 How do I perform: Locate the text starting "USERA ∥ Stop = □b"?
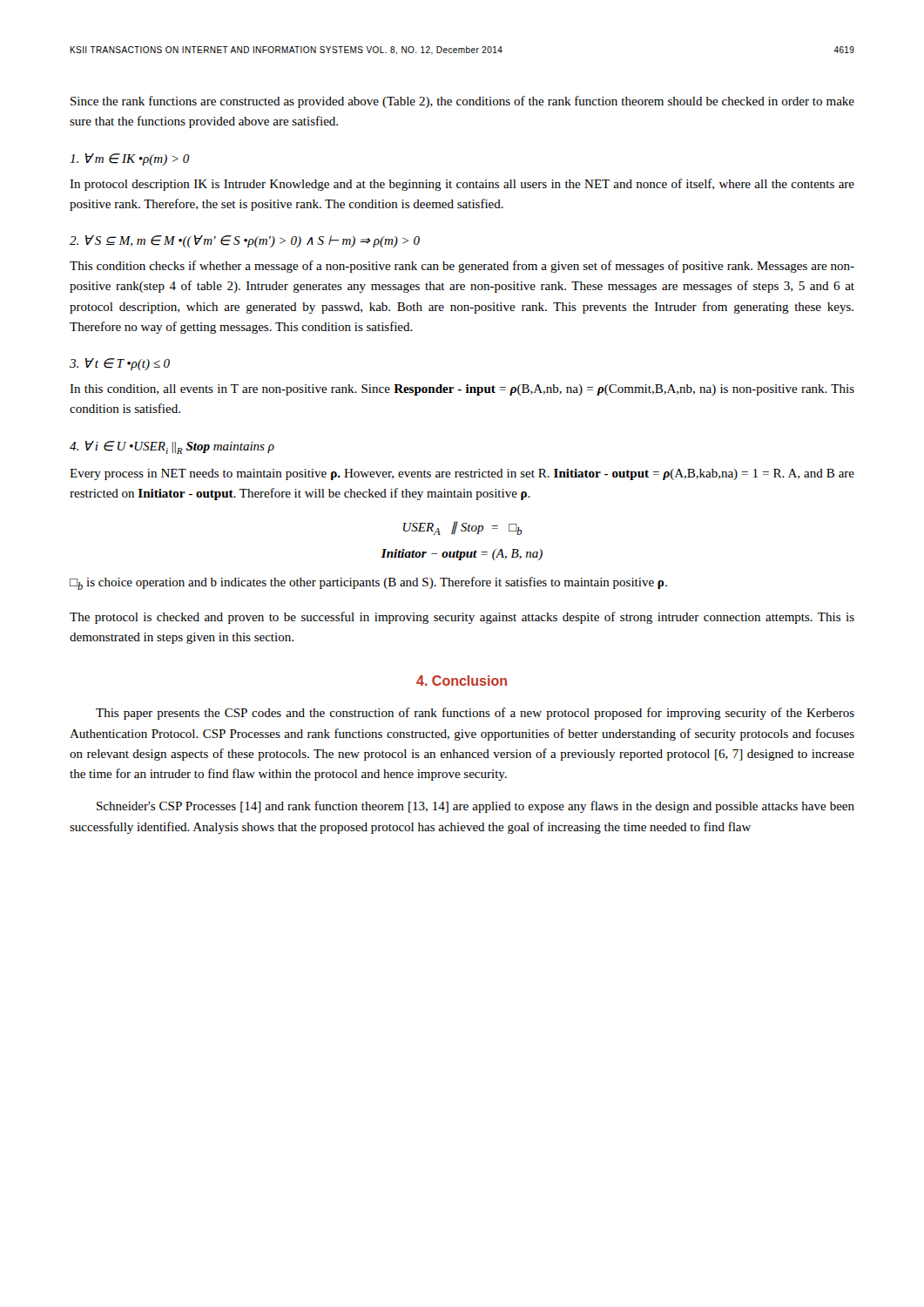click(462, 540)
